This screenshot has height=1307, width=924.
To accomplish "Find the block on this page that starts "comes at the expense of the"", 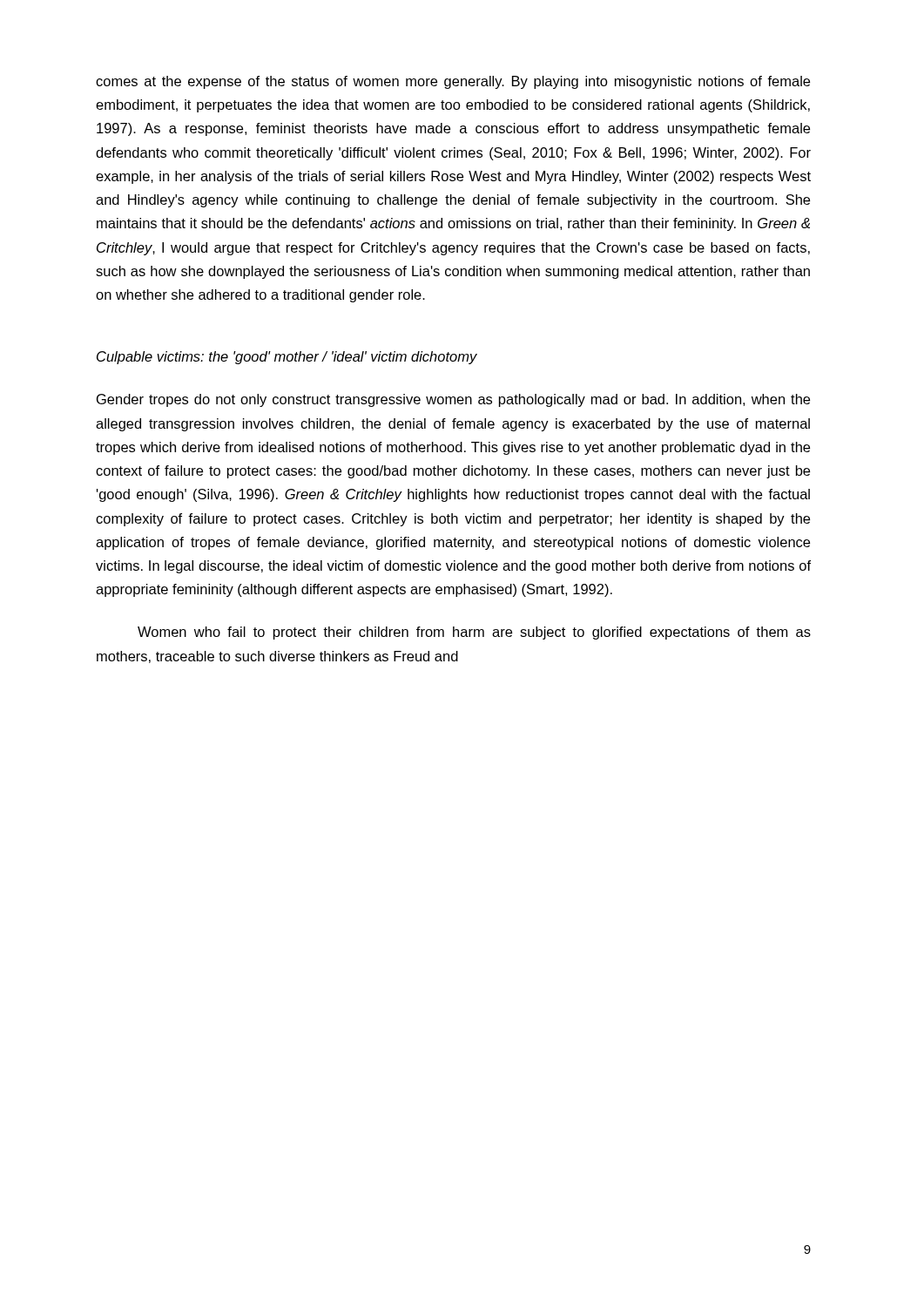I will click(453, 188).
